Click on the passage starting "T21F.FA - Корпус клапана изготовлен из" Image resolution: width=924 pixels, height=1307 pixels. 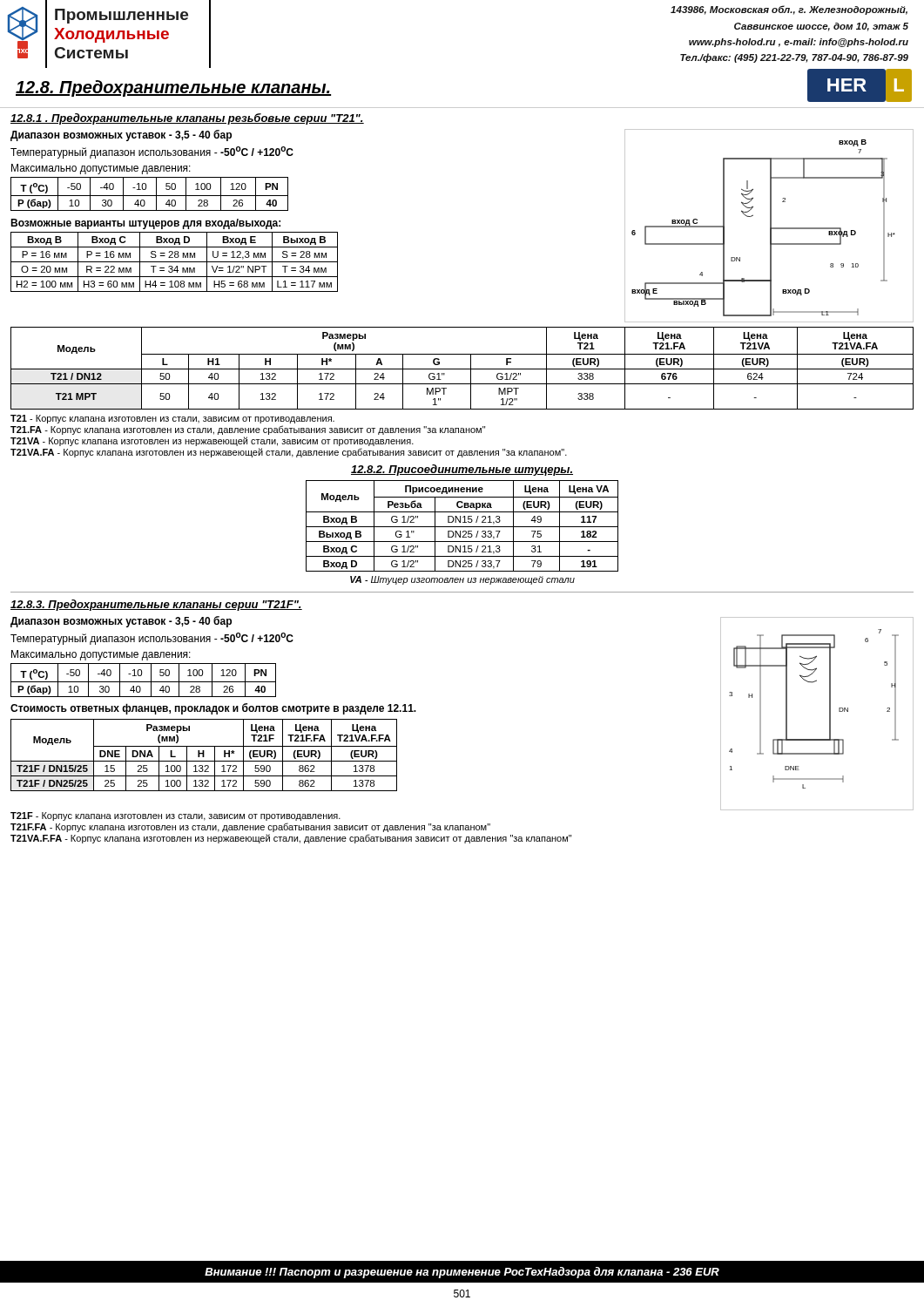pyautogui.click(x=250, y=827)
